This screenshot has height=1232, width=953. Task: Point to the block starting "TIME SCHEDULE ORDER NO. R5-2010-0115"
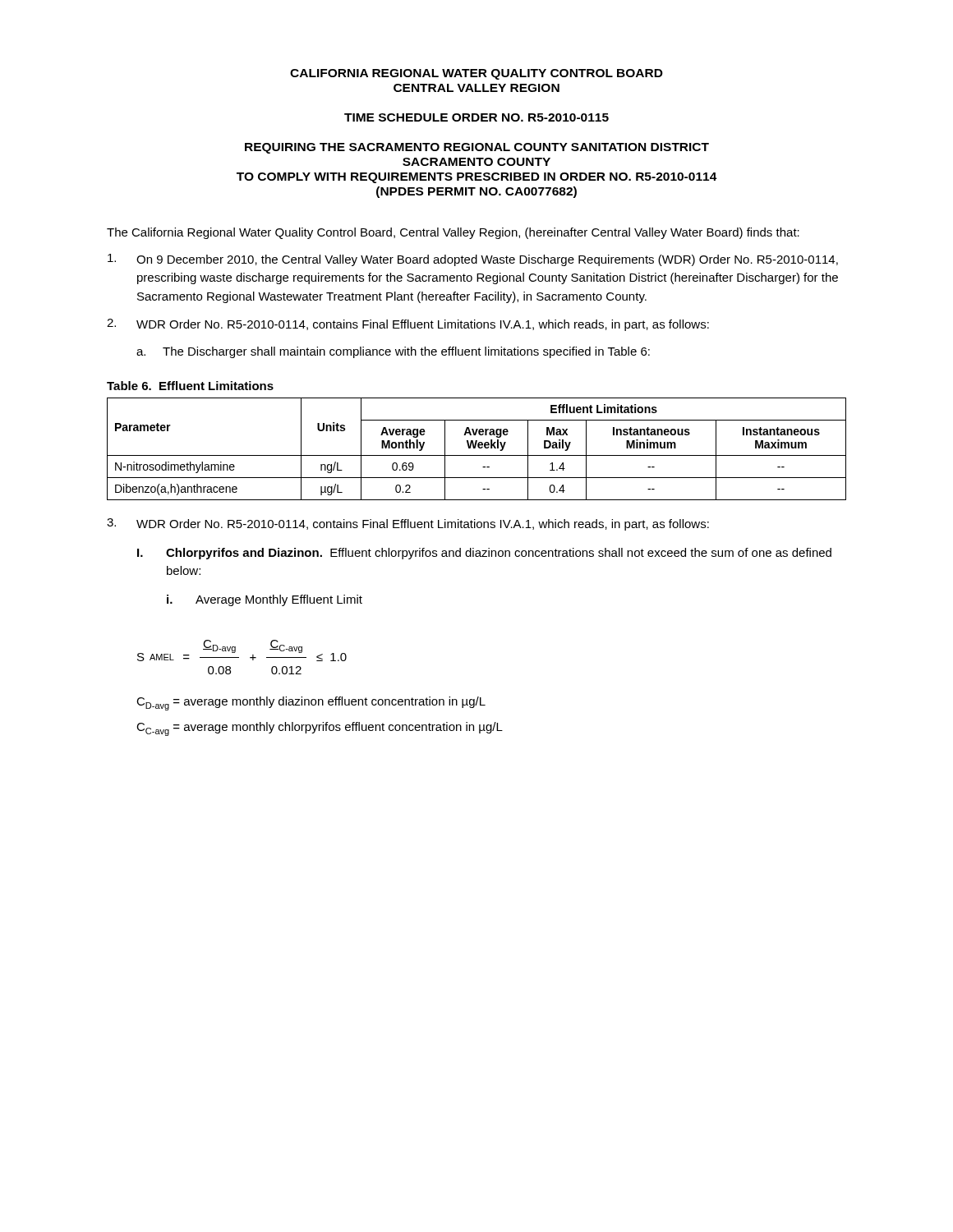click(476, 117)
